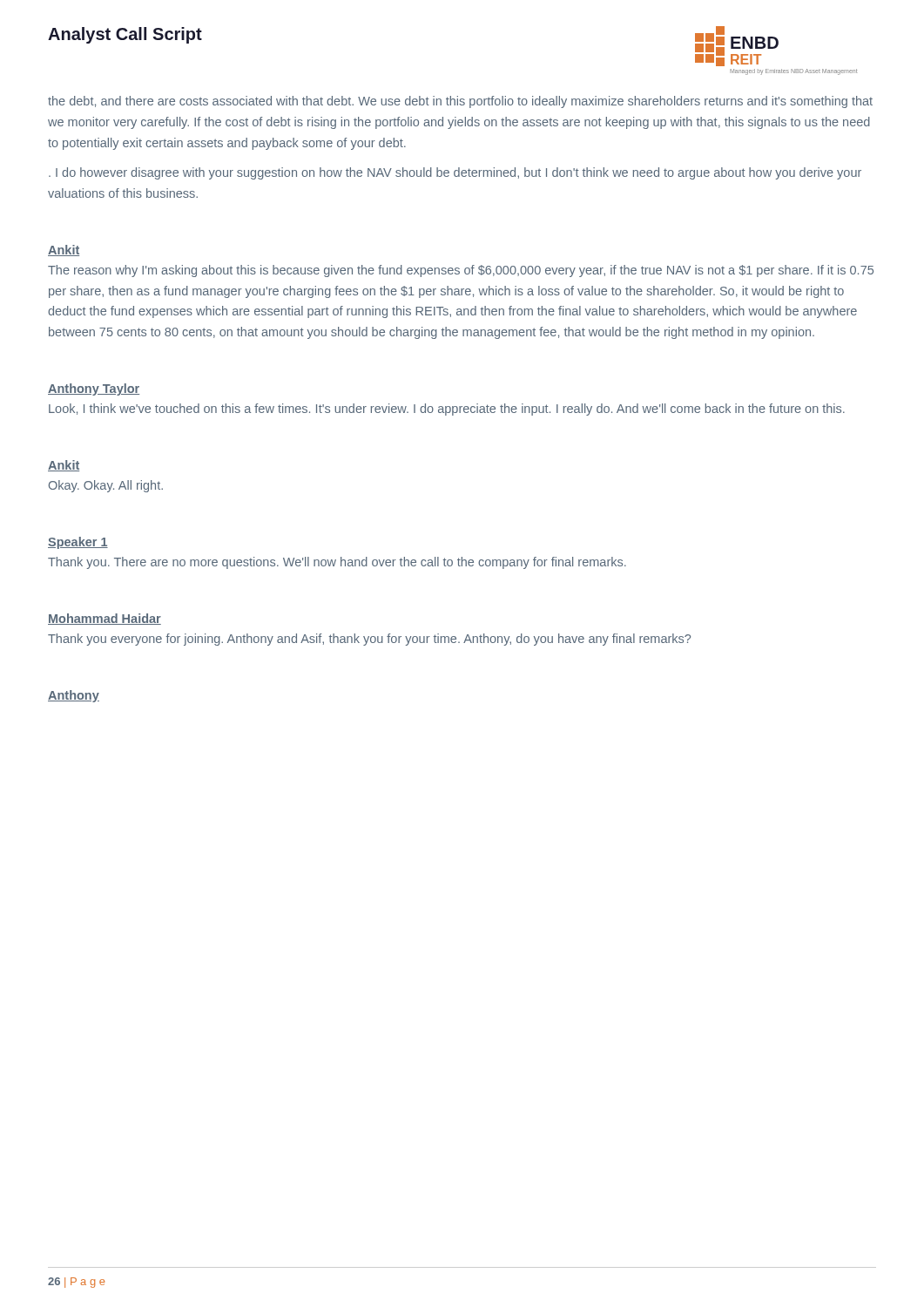Click the passage that begins "The reason why"
This screenshot has height=1307, width=924.
coord(461,301)
